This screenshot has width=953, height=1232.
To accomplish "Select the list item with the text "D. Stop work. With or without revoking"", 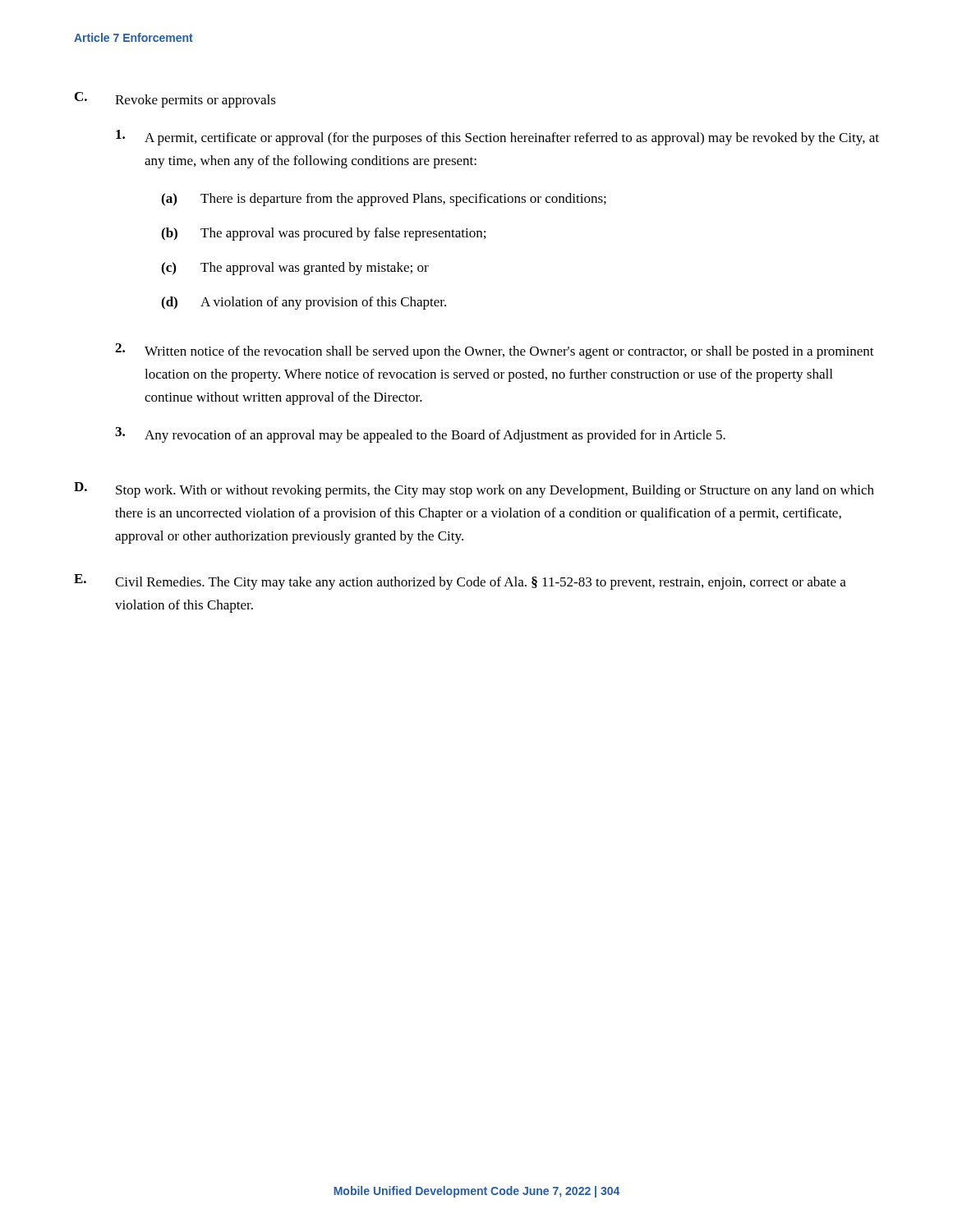I will coord(476,513).
